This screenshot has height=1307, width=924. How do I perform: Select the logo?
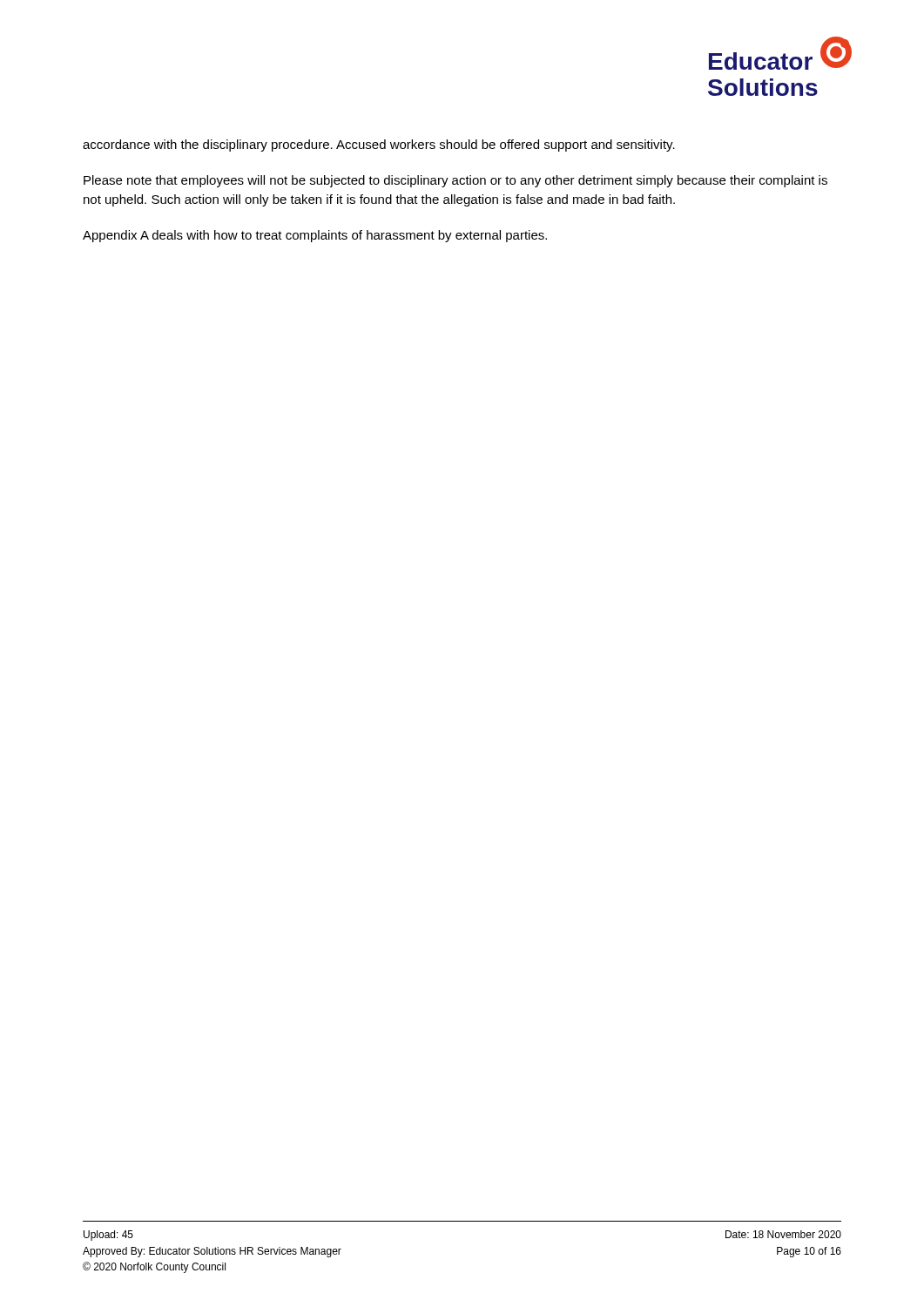[783, 72]
